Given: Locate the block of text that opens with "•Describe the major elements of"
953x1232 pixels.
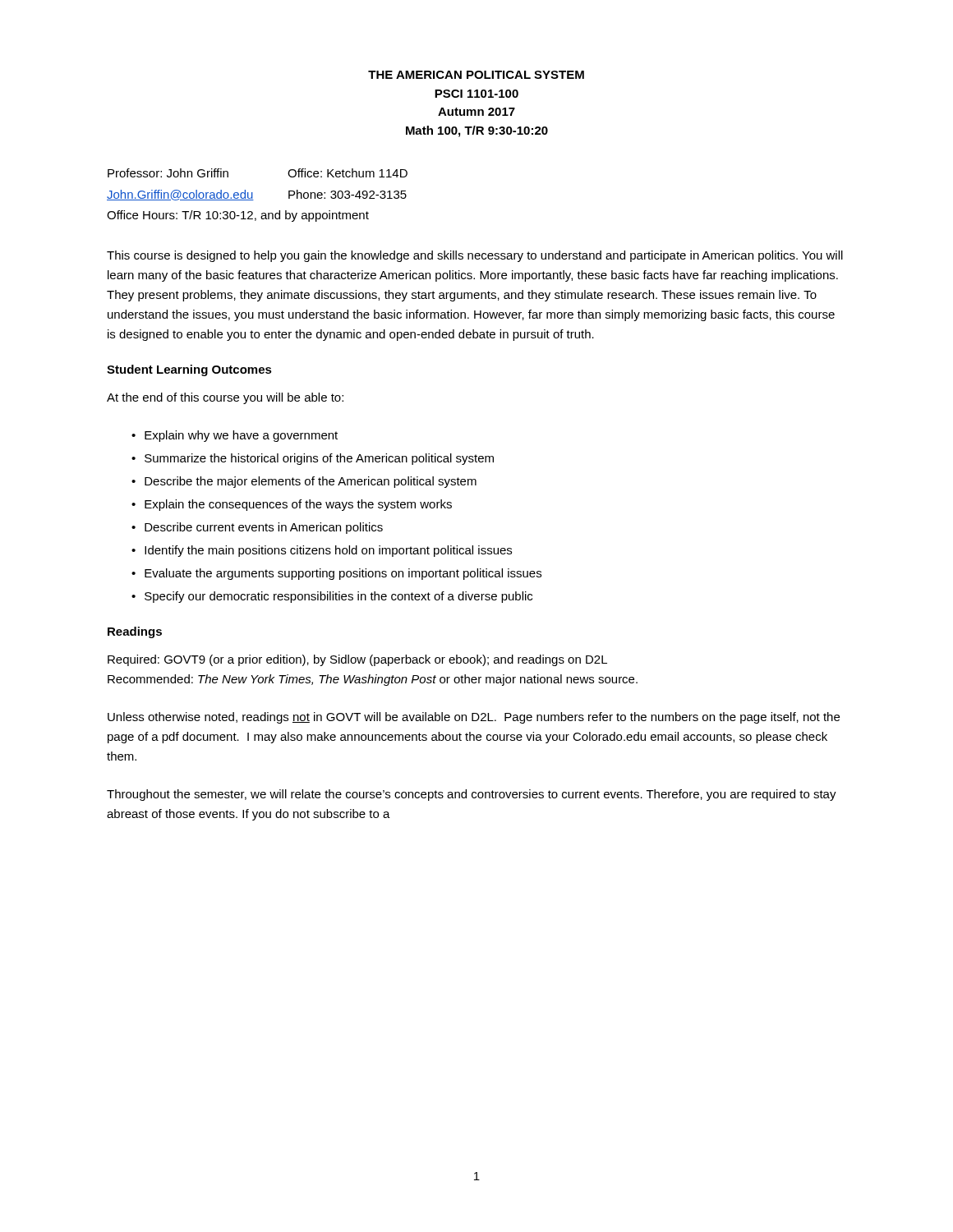Looking at the screenshot, I should [304, 481].
